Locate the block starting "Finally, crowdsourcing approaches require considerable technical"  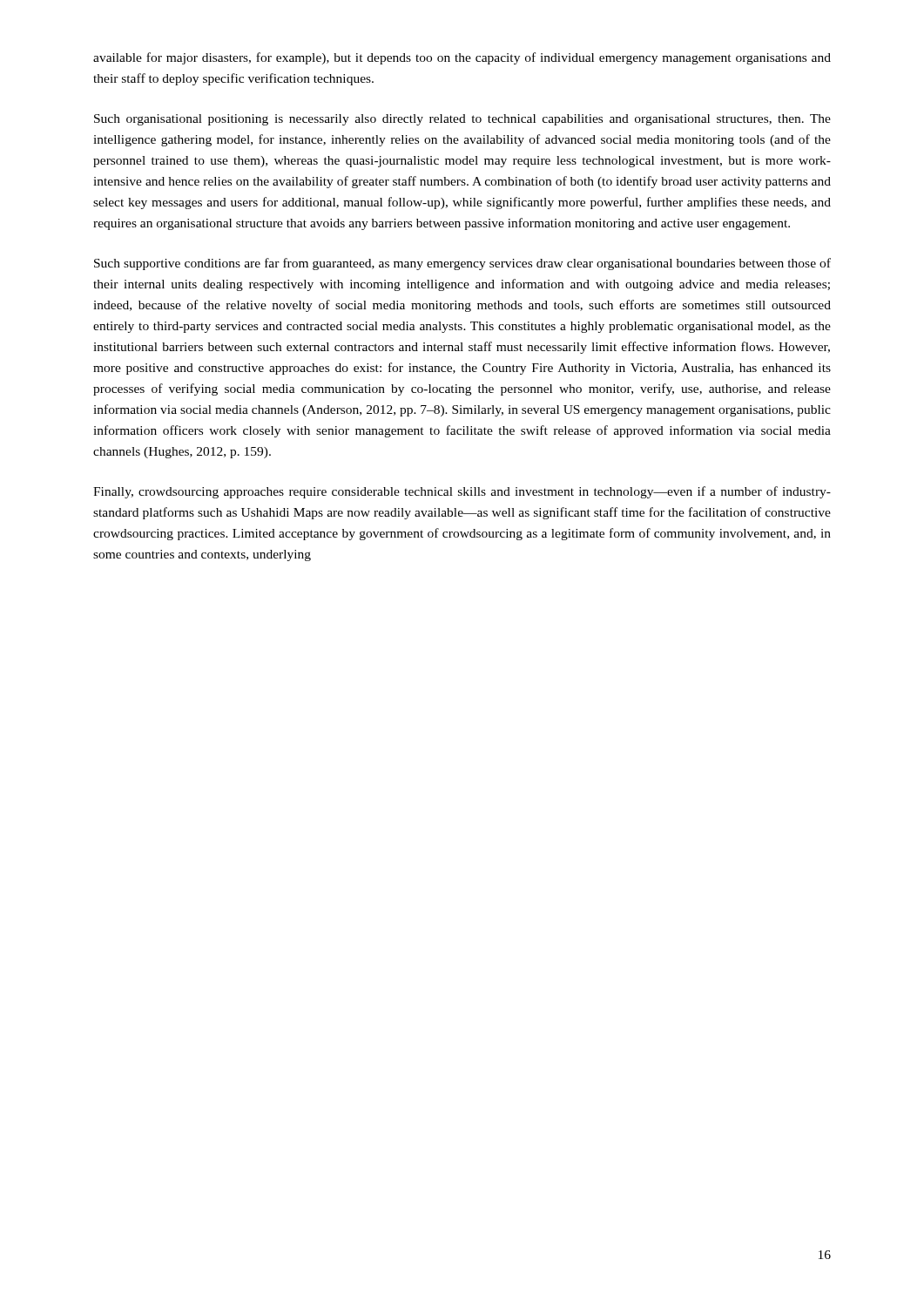(x=462, y=523)
